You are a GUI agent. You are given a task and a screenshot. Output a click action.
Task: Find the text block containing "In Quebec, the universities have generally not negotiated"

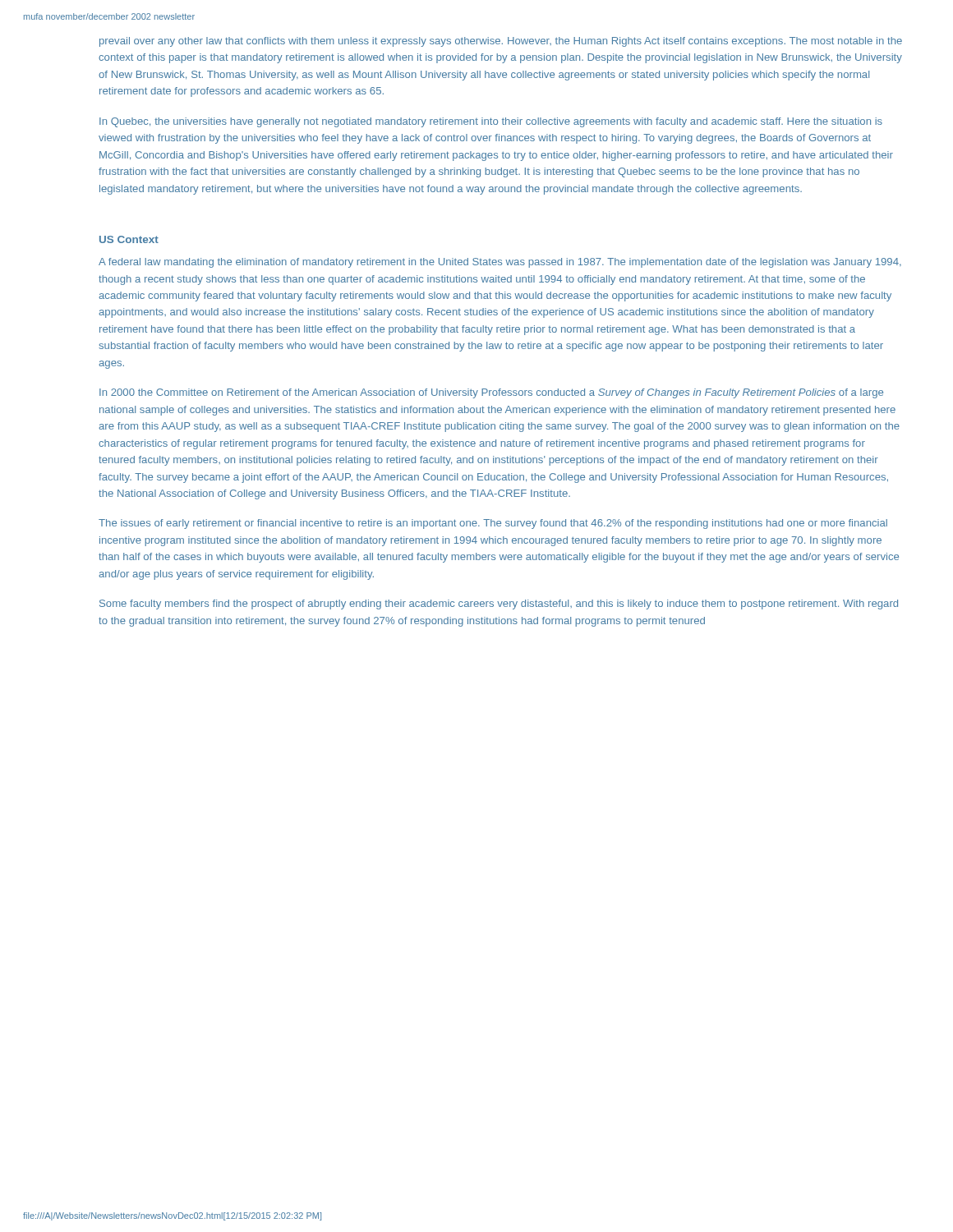tap(496, 155)
